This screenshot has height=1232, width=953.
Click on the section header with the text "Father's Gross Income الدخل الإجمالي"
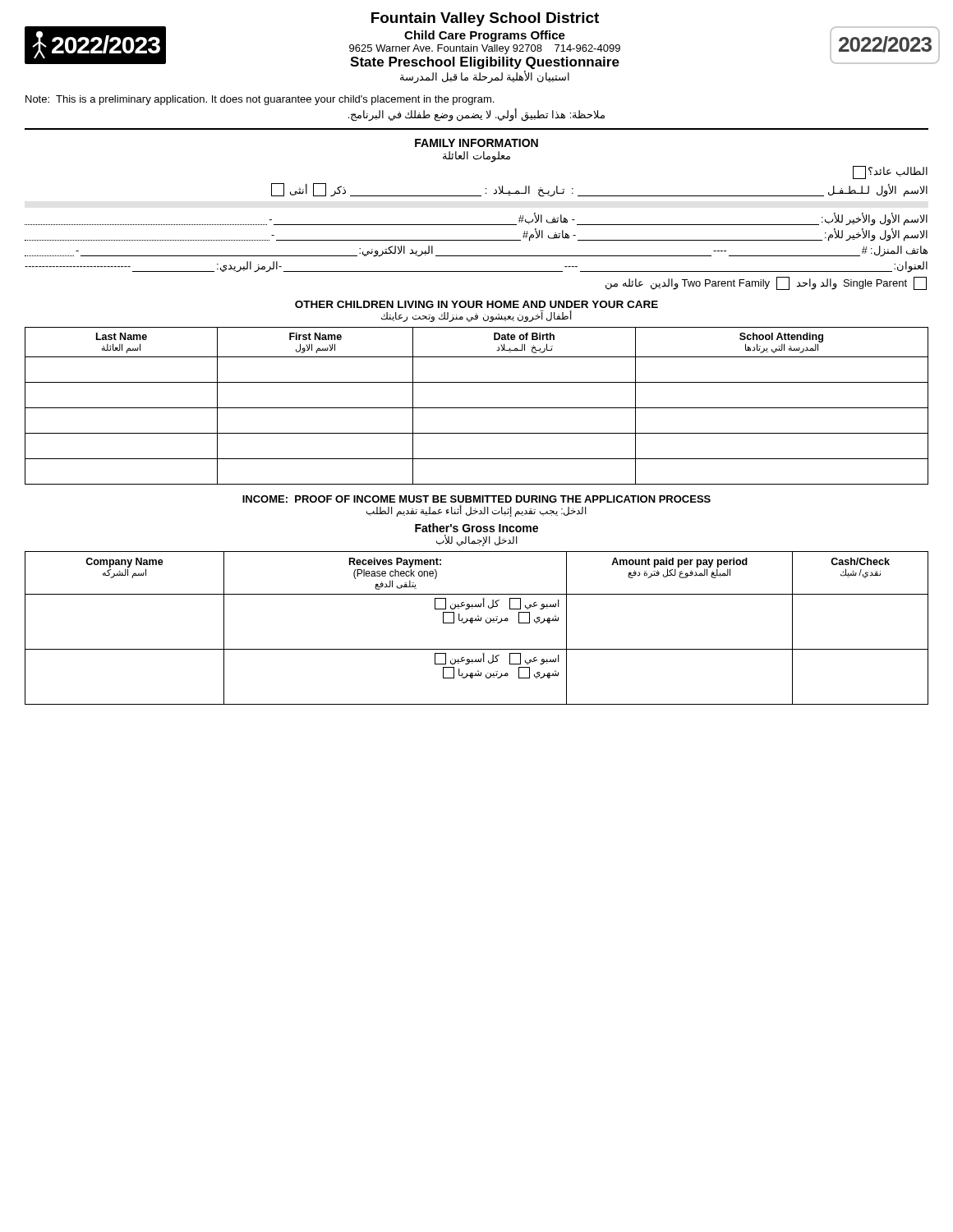476,534
